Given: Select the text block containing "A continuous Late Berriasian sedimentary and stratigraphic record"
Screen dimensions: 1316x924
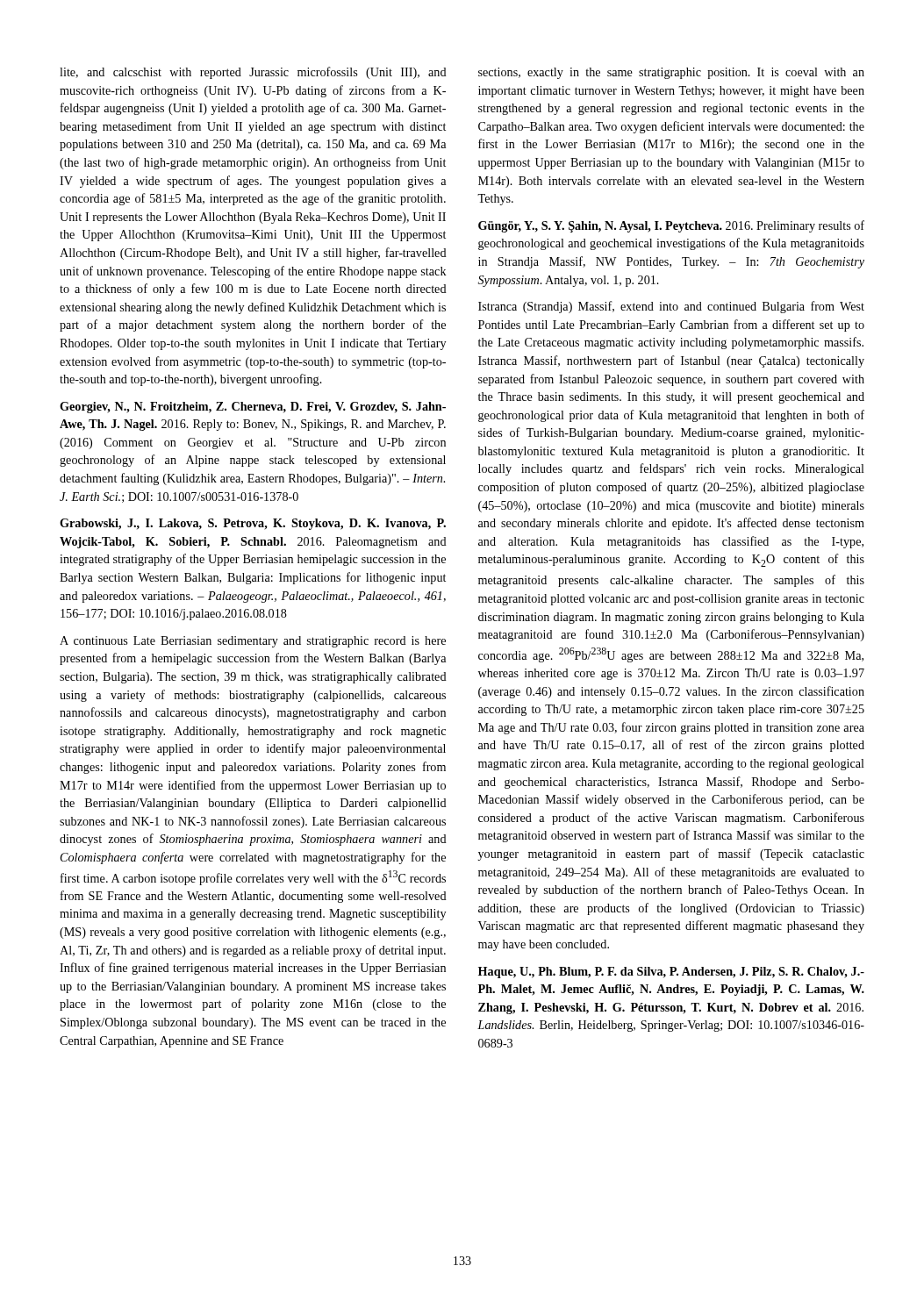Looking at the screenshot, I should pos(253,841).
